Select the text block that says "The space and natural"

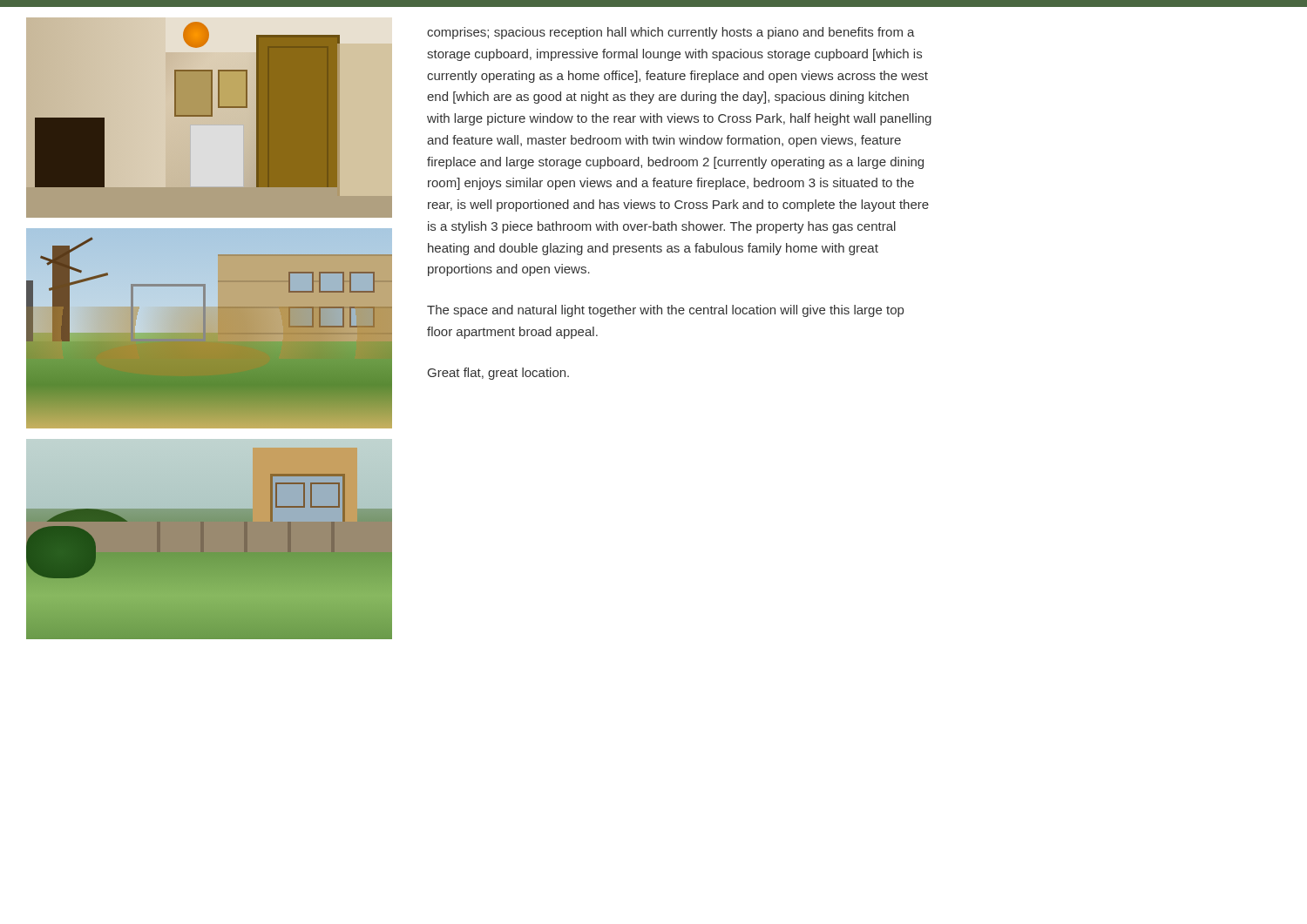pos(666,320)
